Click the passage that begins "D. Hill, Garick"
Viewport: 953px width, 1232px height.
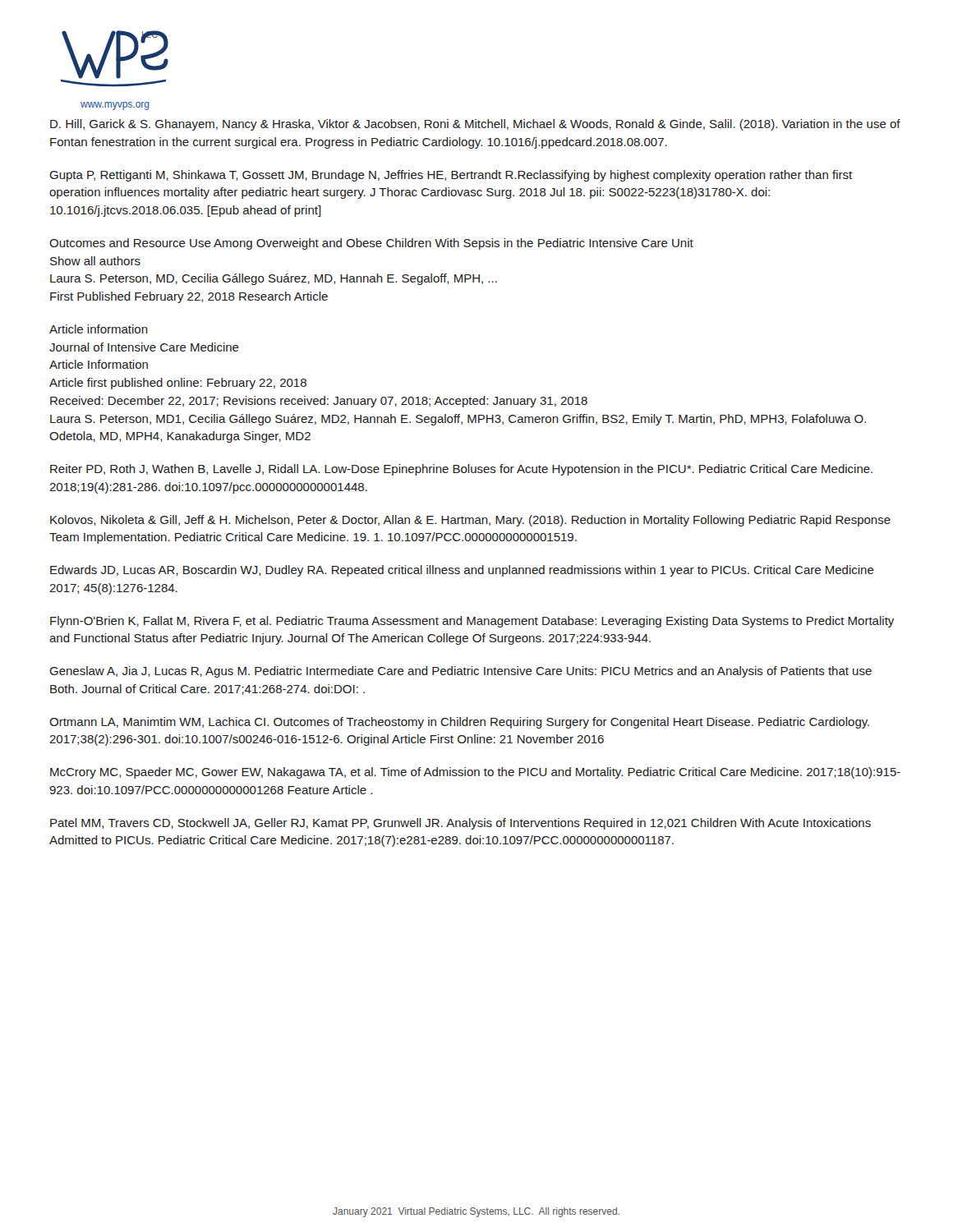coord(475,133)
